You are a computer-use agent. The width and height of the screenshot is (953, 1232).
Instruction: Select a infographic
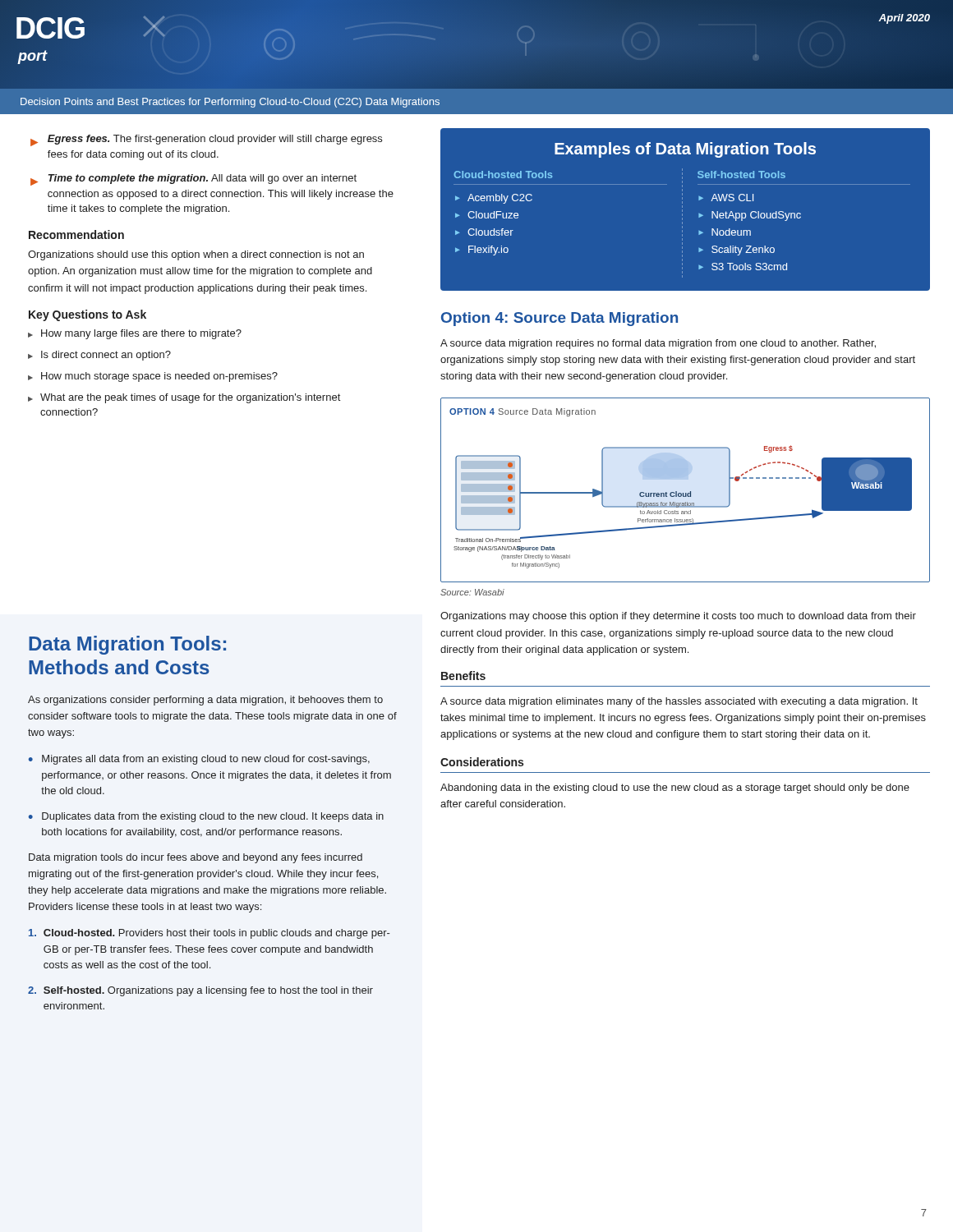pos(685,490)
